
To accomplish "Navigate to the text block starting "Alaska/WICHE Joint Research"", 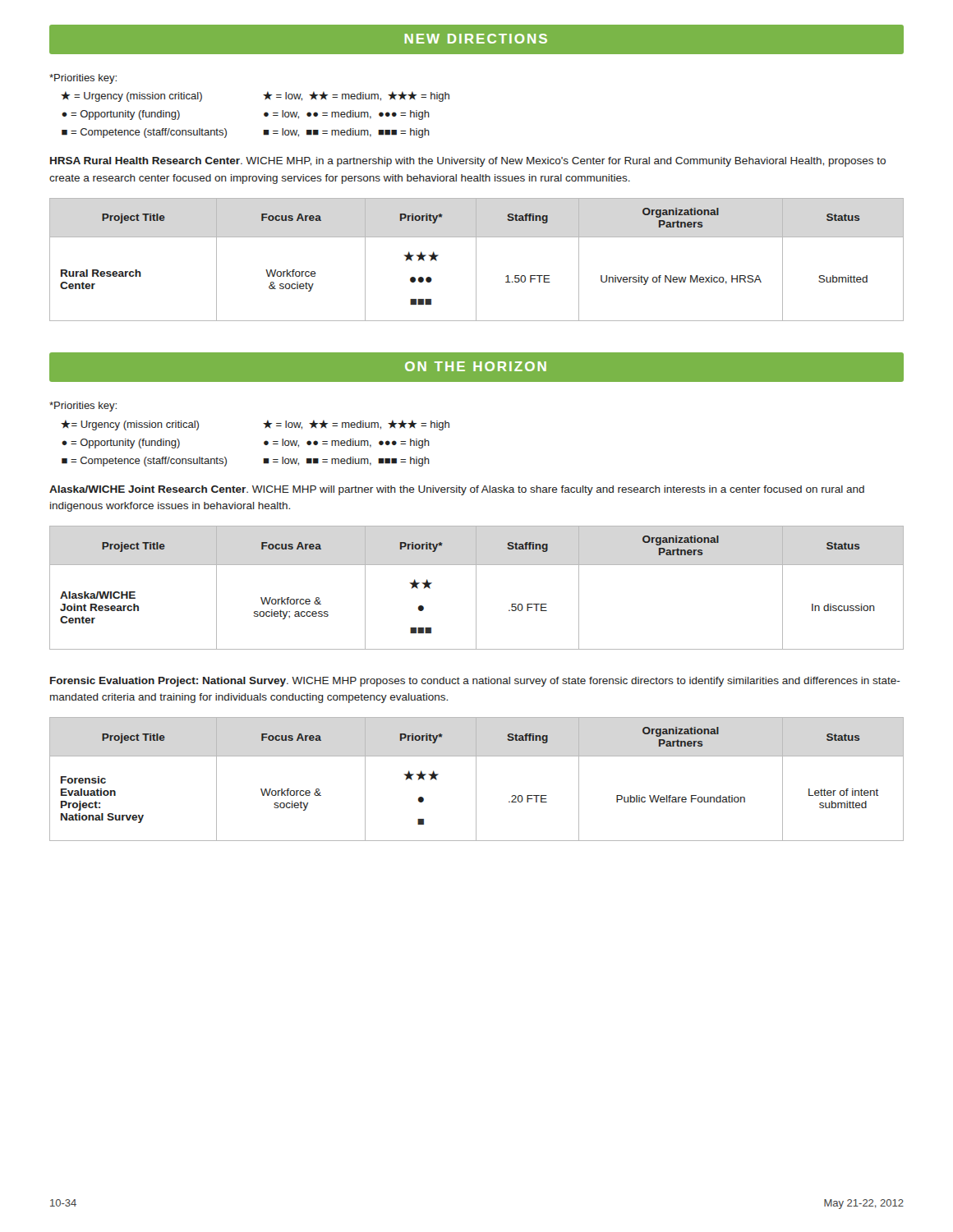I will (x=457, y=497).
